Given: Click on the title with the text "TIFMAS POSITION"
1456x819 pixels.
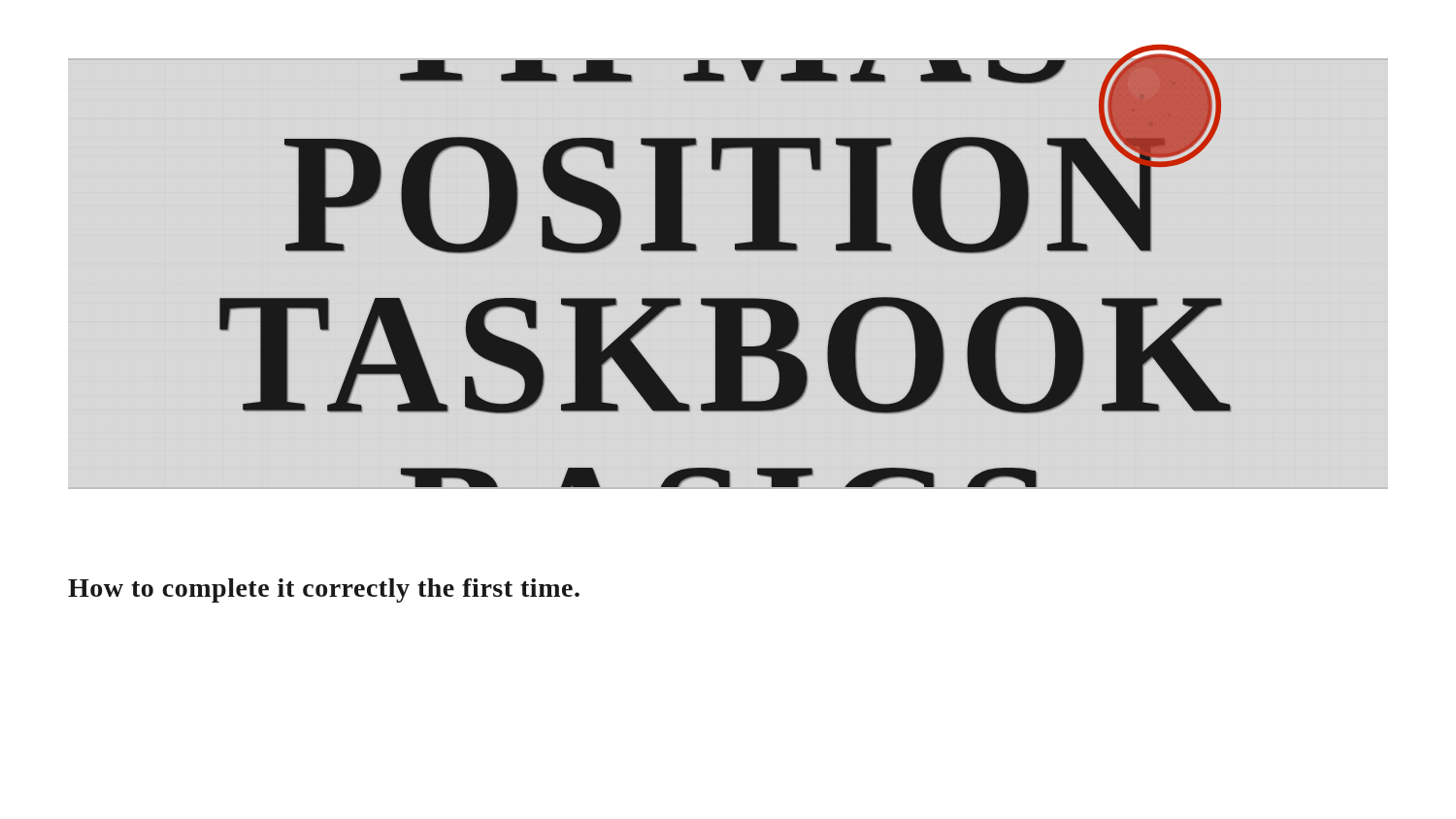Looking at the screenshot, I should coord(728,139).
